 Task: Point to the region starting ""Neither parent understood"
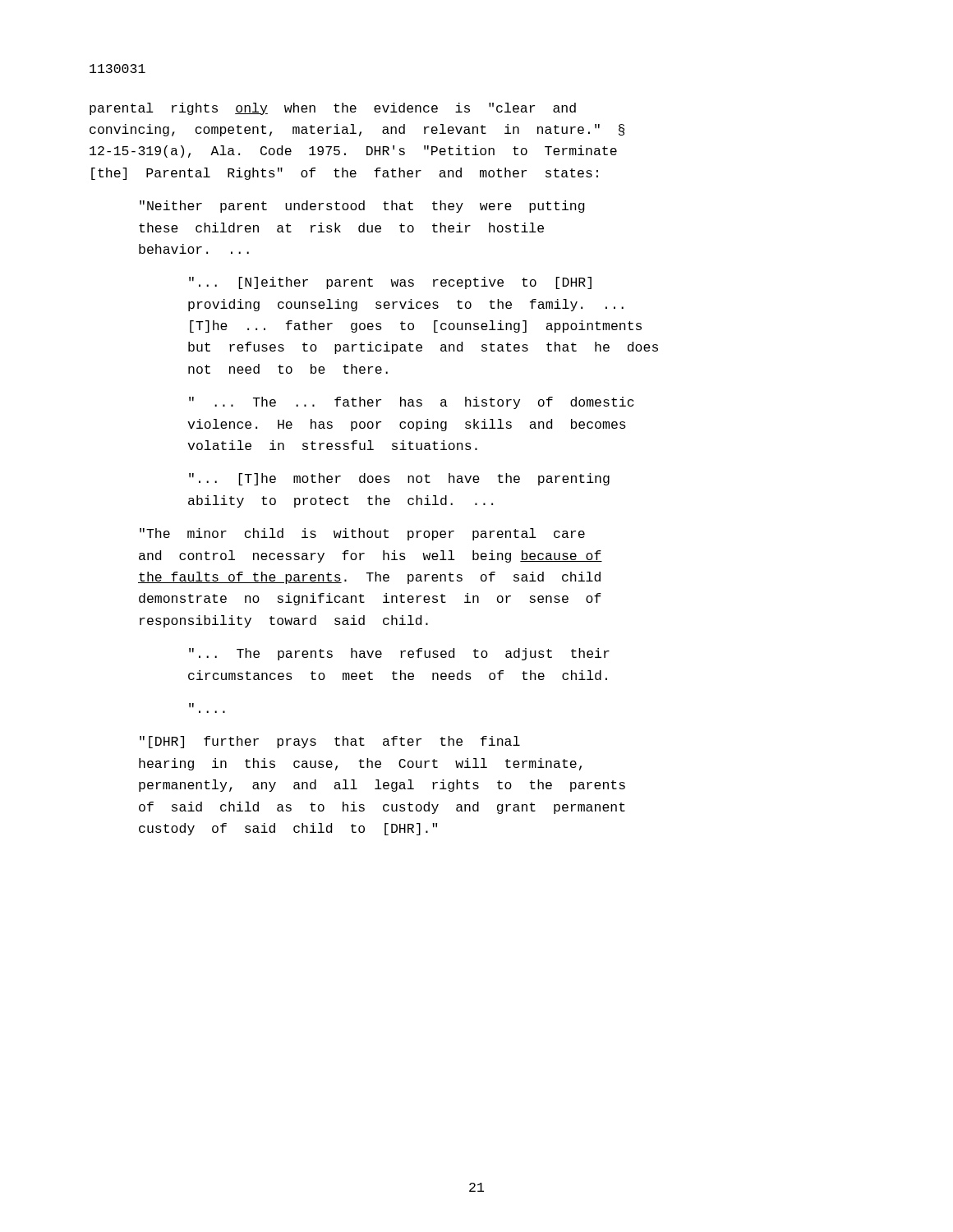(362, 228)
